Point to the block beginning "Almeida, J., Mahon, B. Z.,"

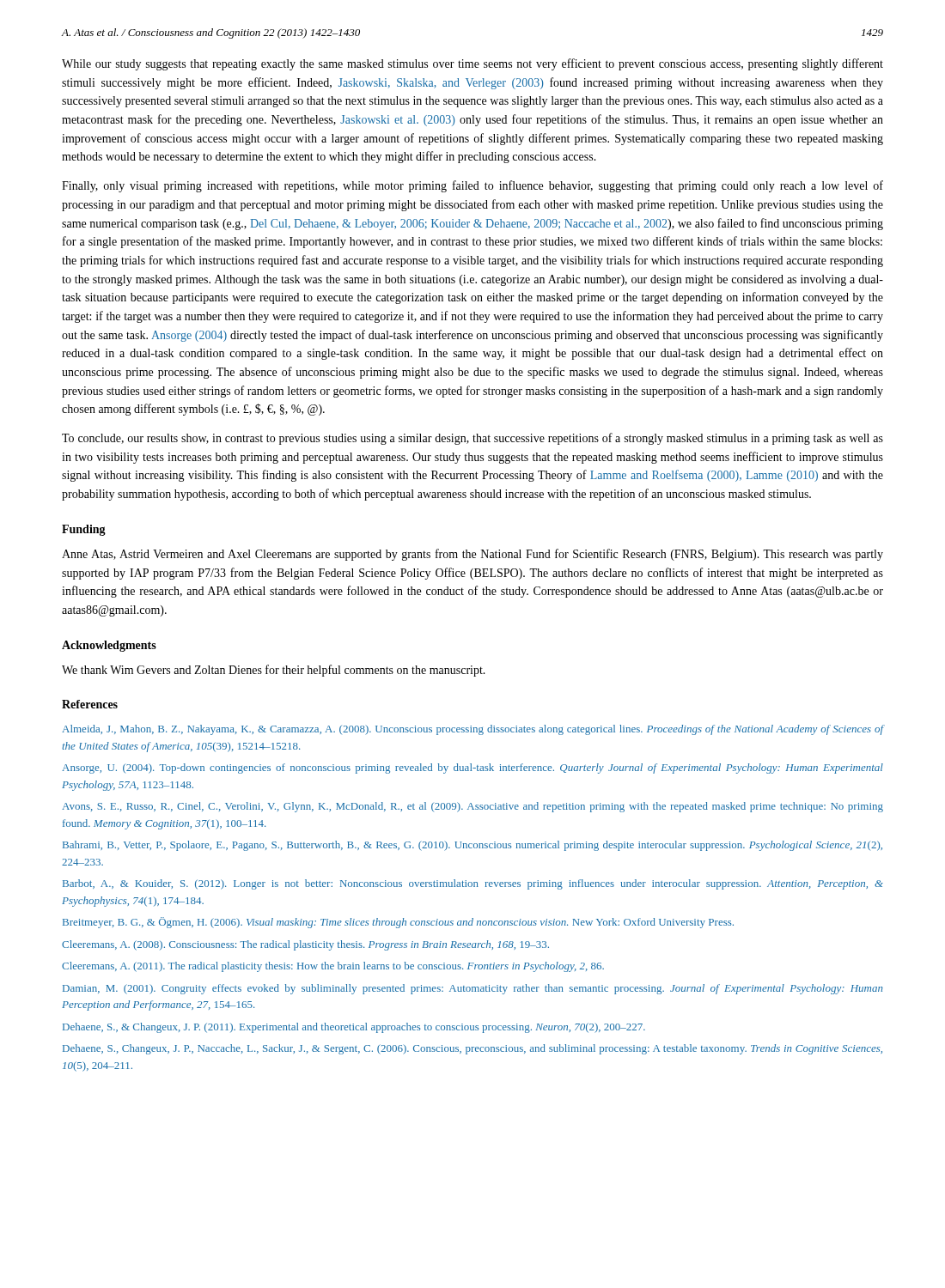pos(472,737)
